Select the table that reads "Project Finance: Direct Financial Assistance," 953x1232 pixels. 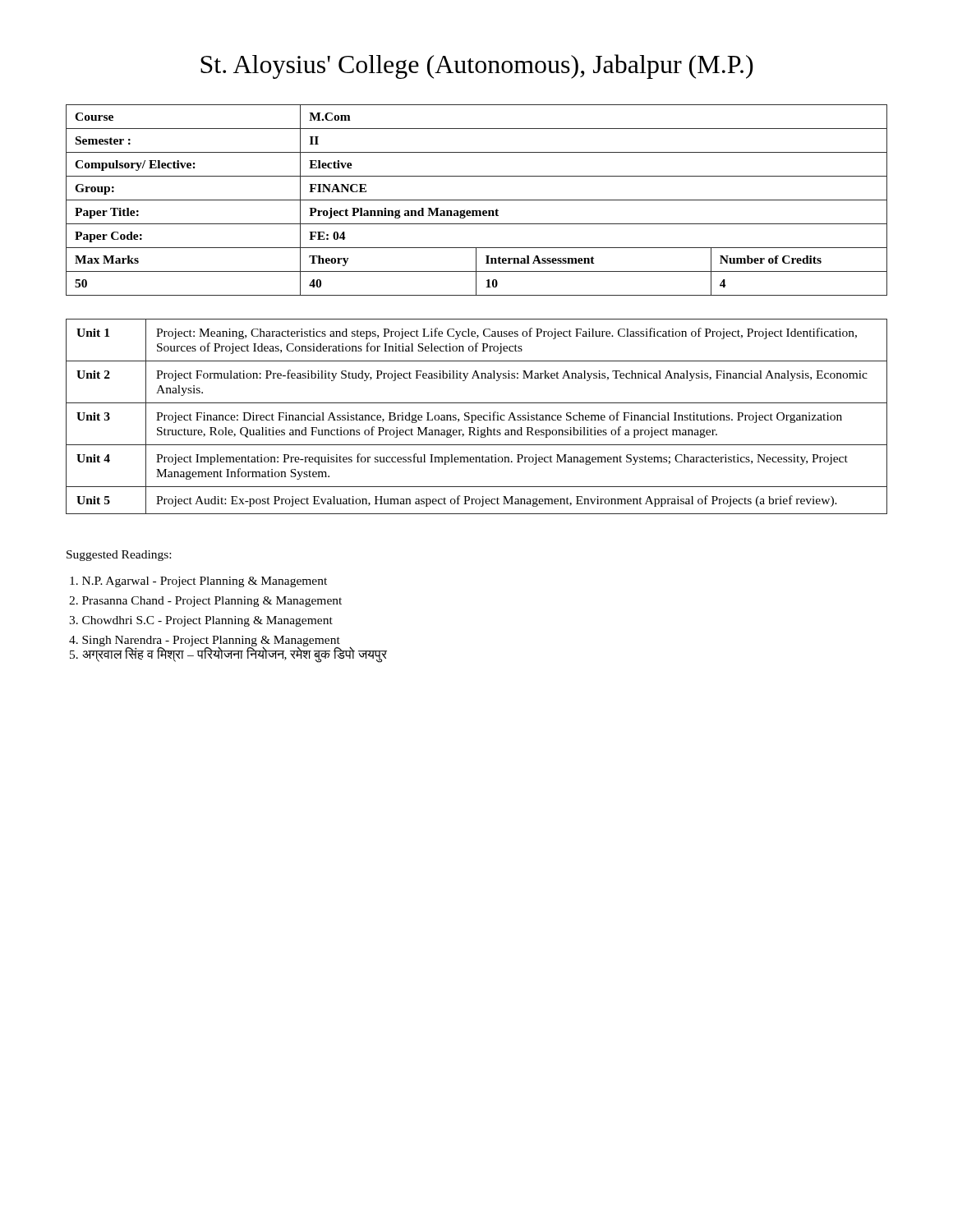pyautogui.click(x=476, y=416)
